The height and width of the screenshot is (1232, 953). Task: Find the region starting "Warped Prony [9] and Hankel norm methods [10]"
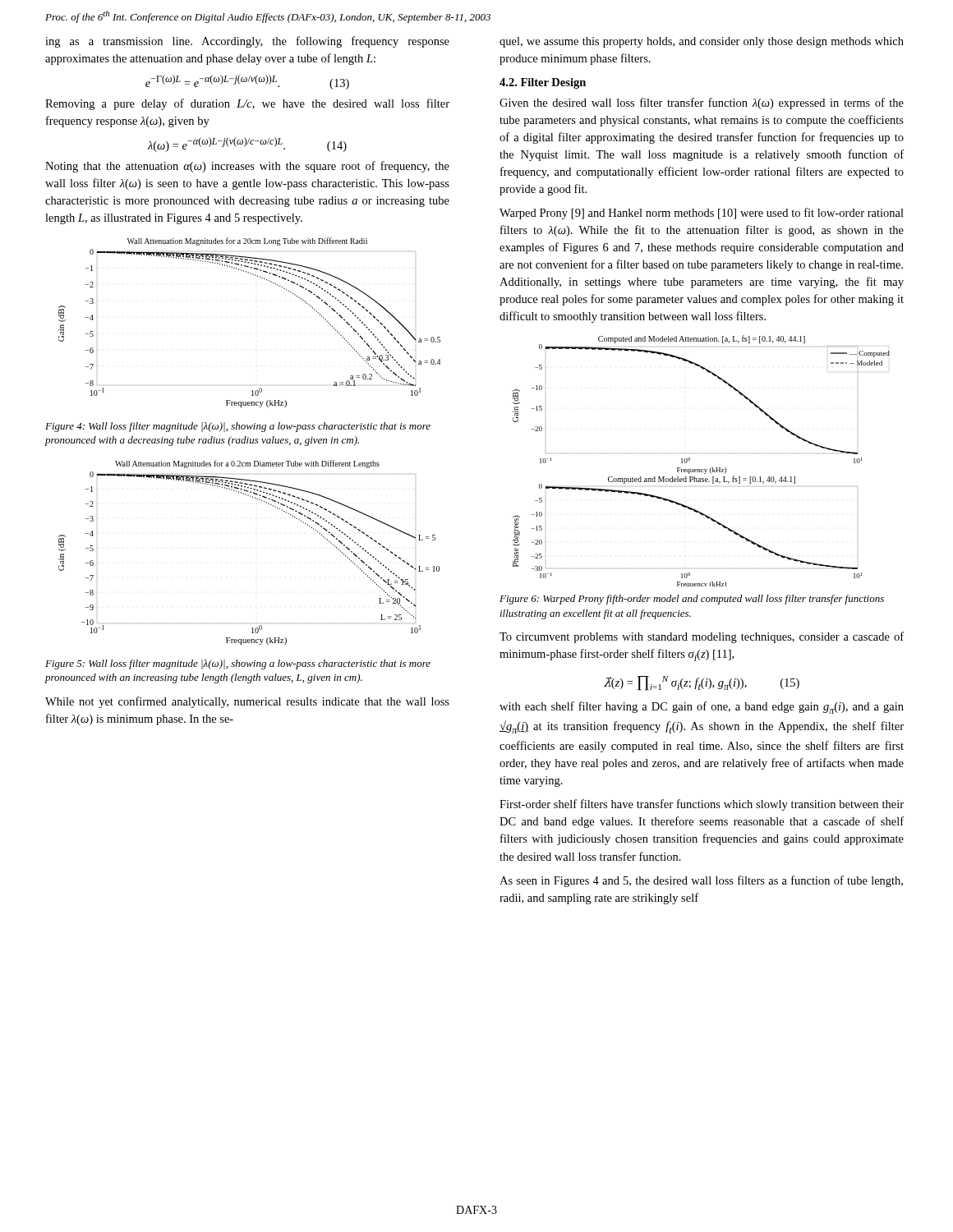pyautogui.click(x=702, y=265)
